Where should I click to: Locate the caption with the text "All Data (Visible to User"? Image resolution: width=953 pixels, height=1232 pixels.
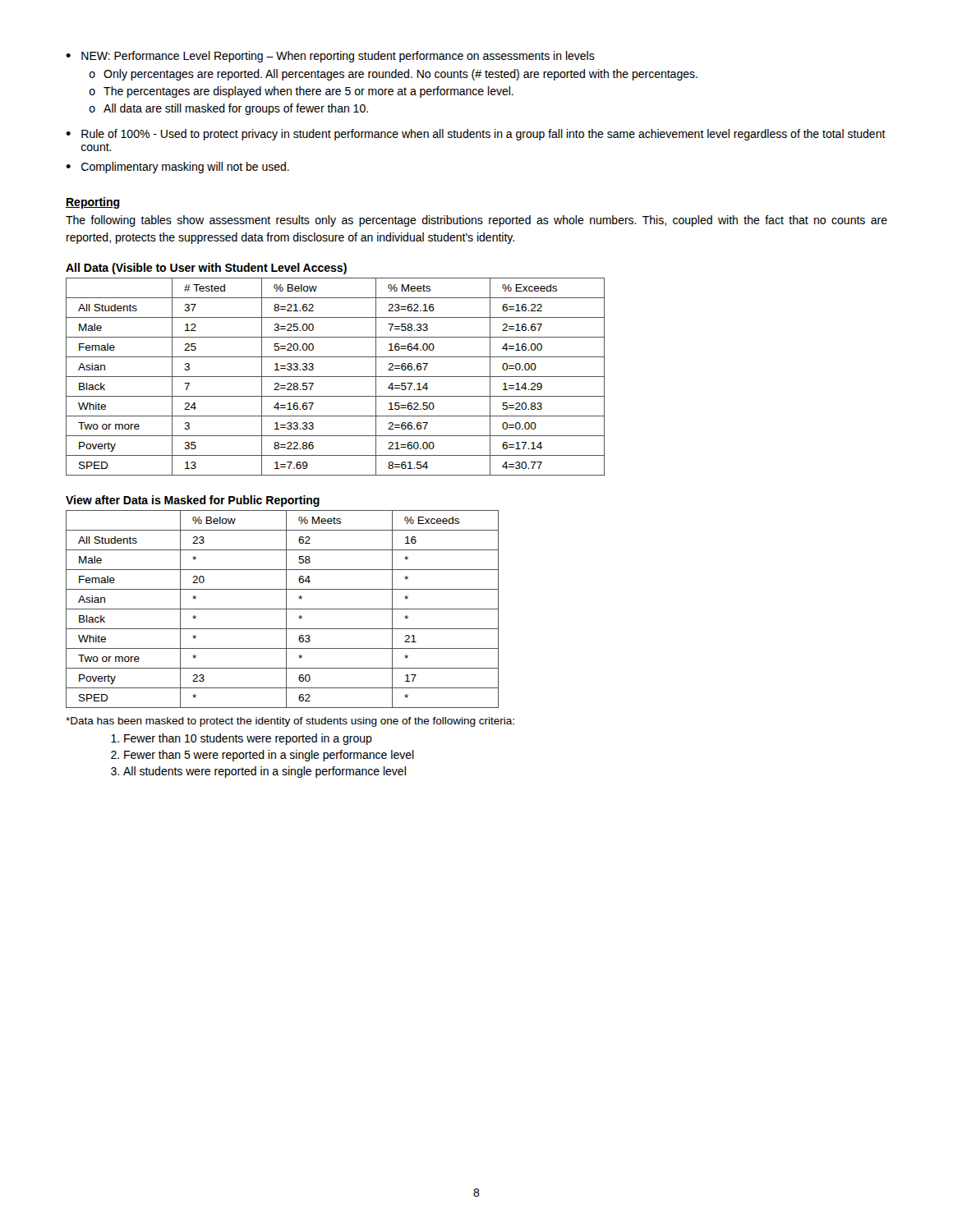206,268
